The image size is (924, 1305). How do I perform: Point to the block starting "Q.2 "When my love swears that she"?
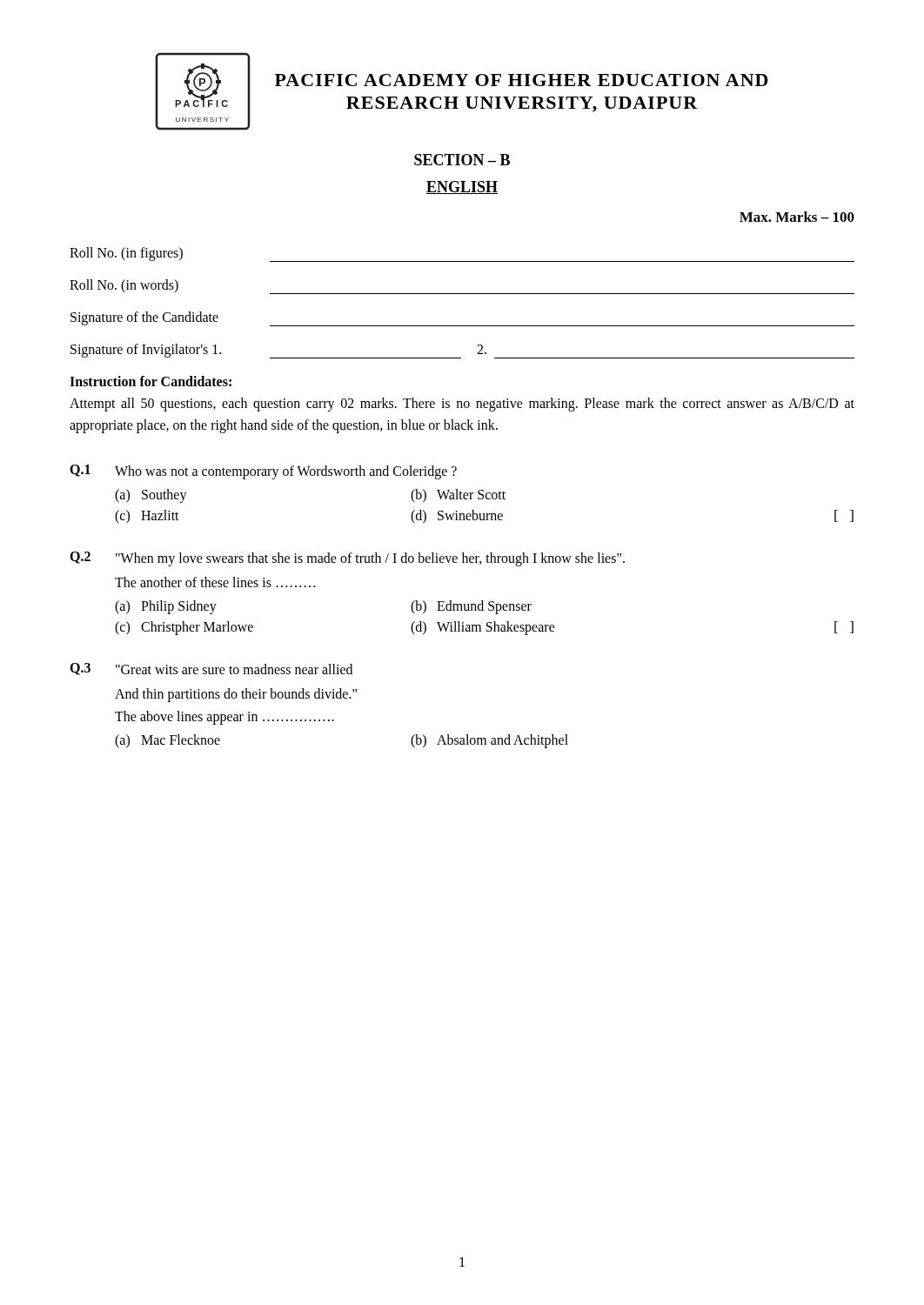462,594
